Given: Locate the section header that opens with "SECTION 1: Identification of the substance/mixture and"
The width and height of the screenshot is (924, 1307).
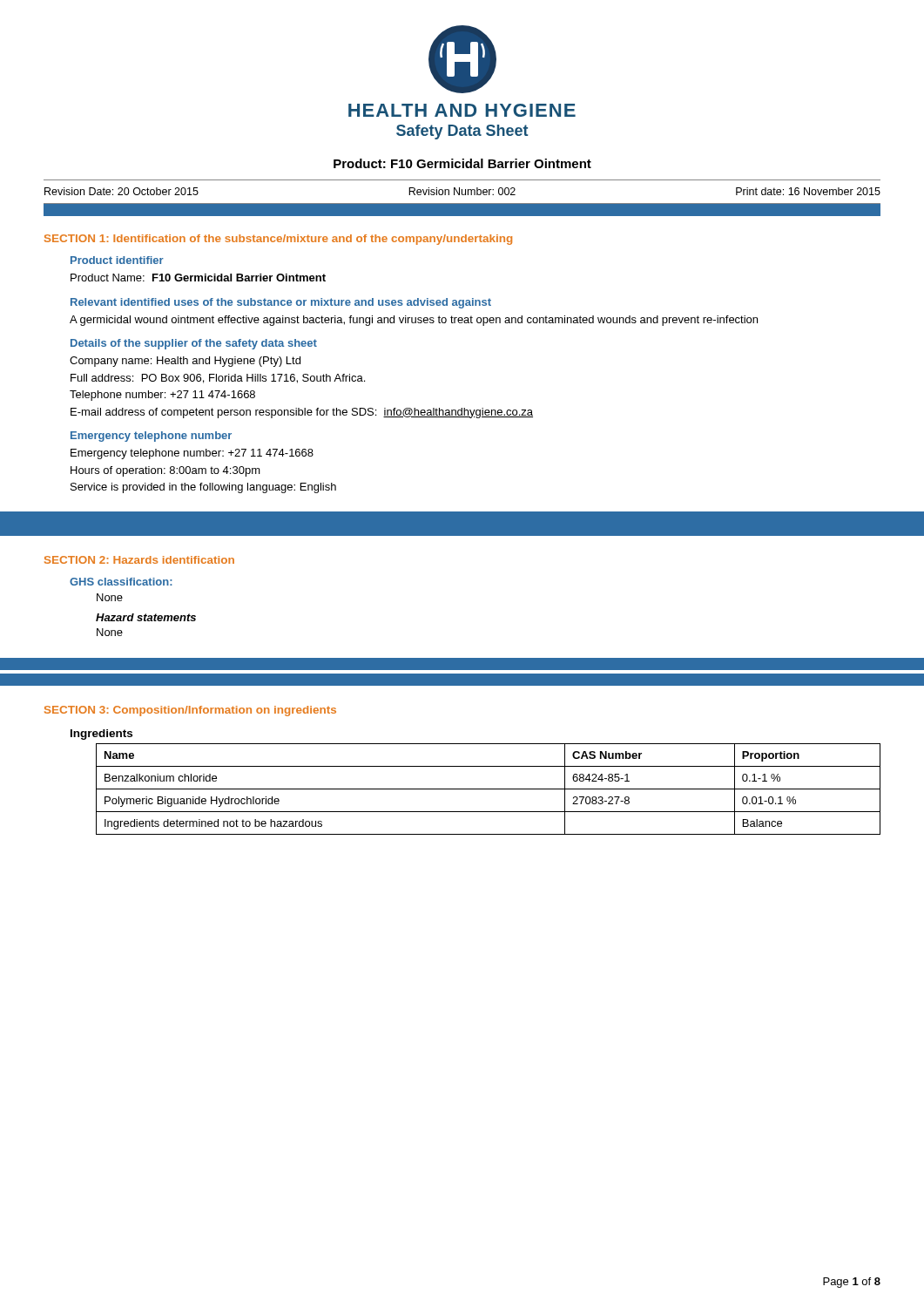Looking at the screenshot, I should click(278, 238).
